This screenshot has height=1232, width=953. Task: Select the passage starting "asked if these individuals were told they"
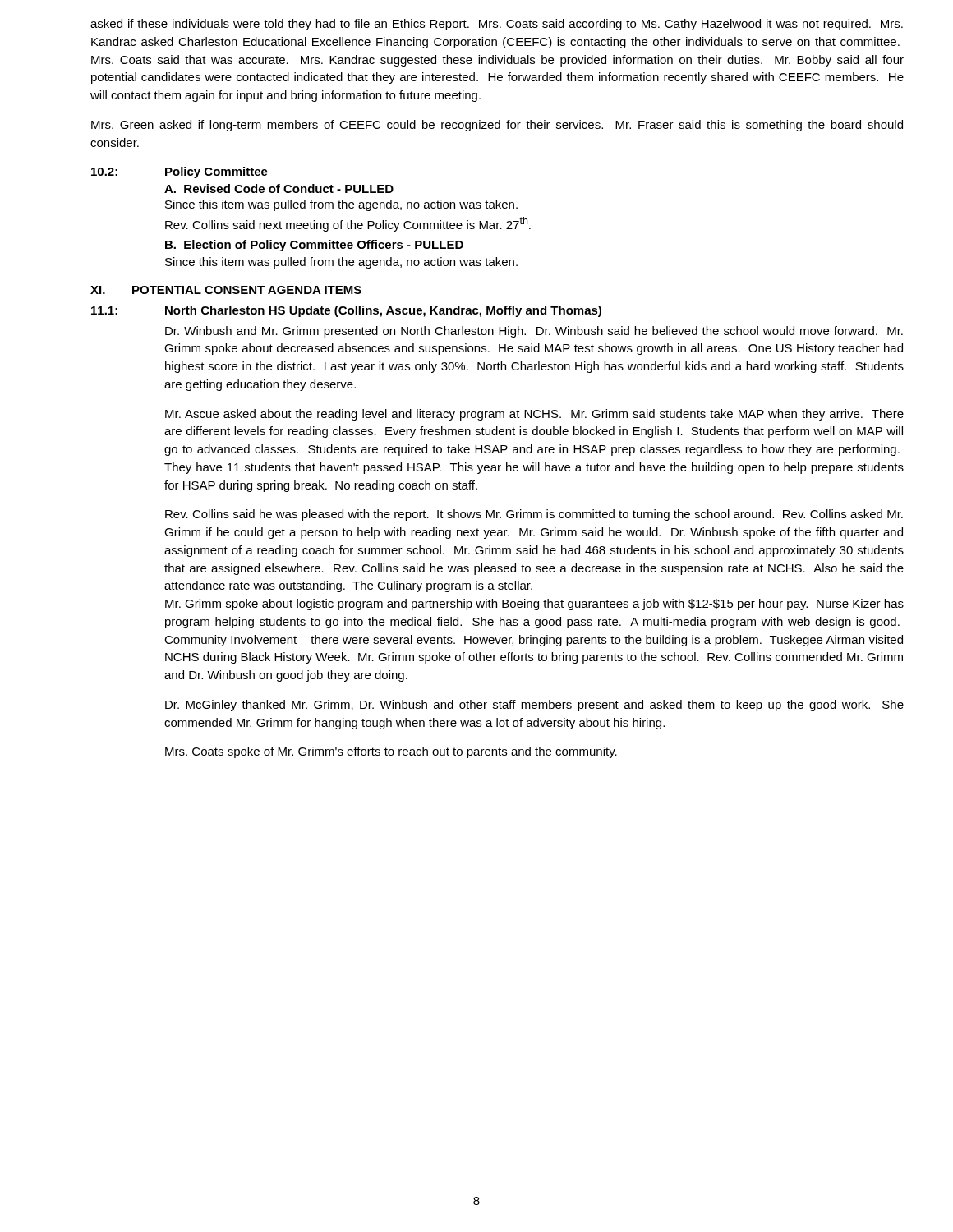click(497, 59)
